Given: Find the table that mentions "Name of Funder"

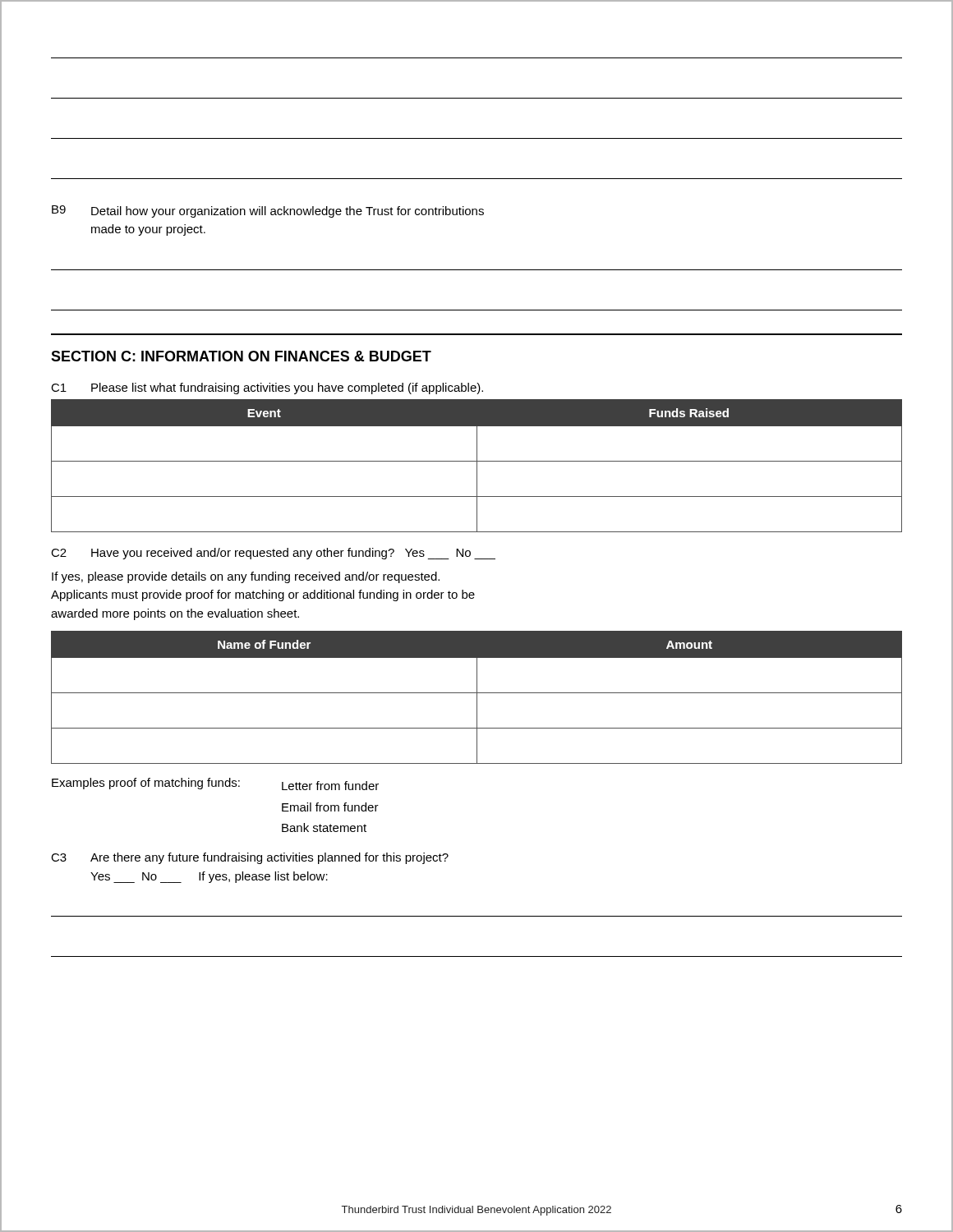Looking at the screenshot, I should (x=476, y=697).
